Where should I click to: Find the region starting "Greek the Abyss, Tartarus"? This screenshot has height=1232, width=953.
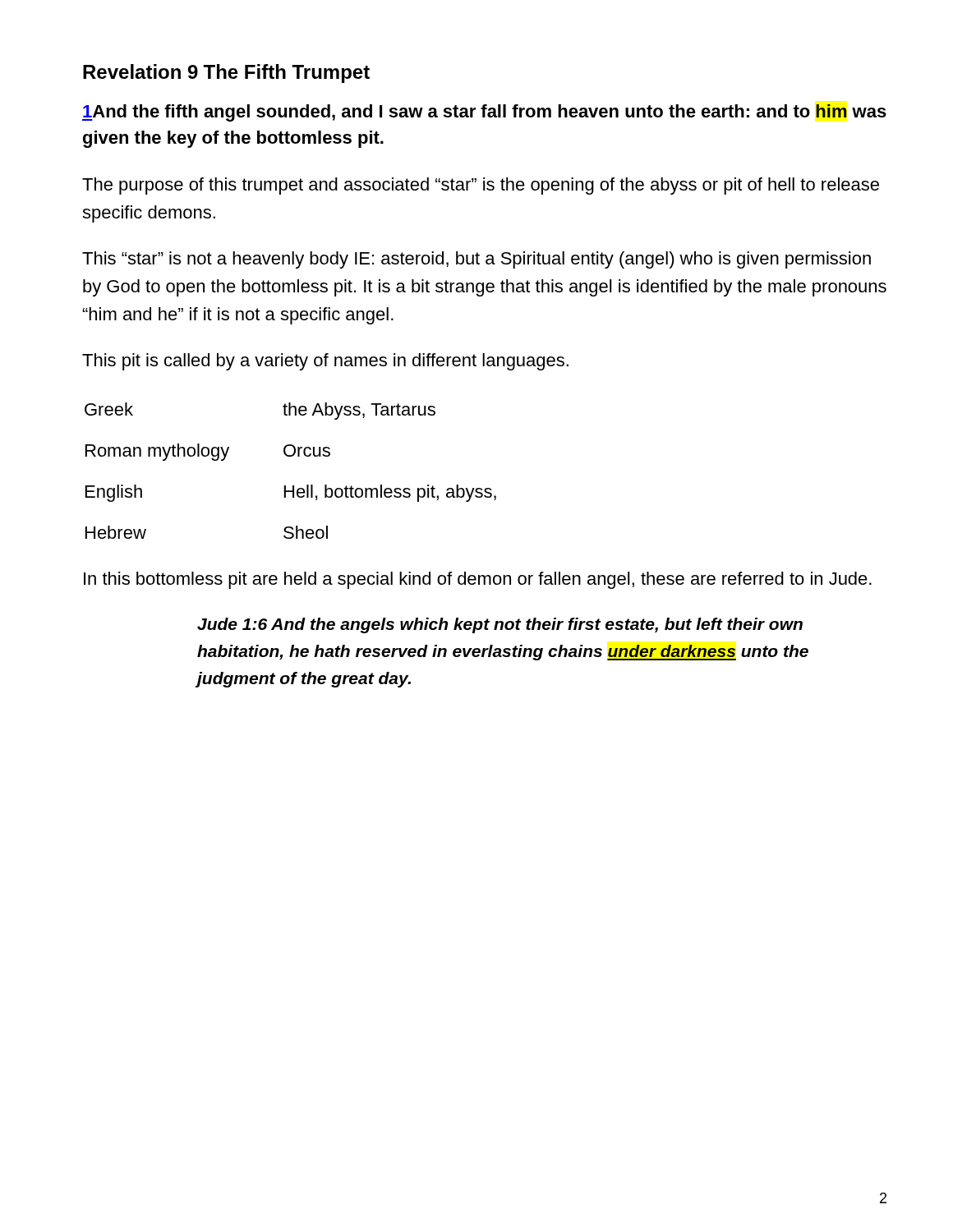(109, 411)
